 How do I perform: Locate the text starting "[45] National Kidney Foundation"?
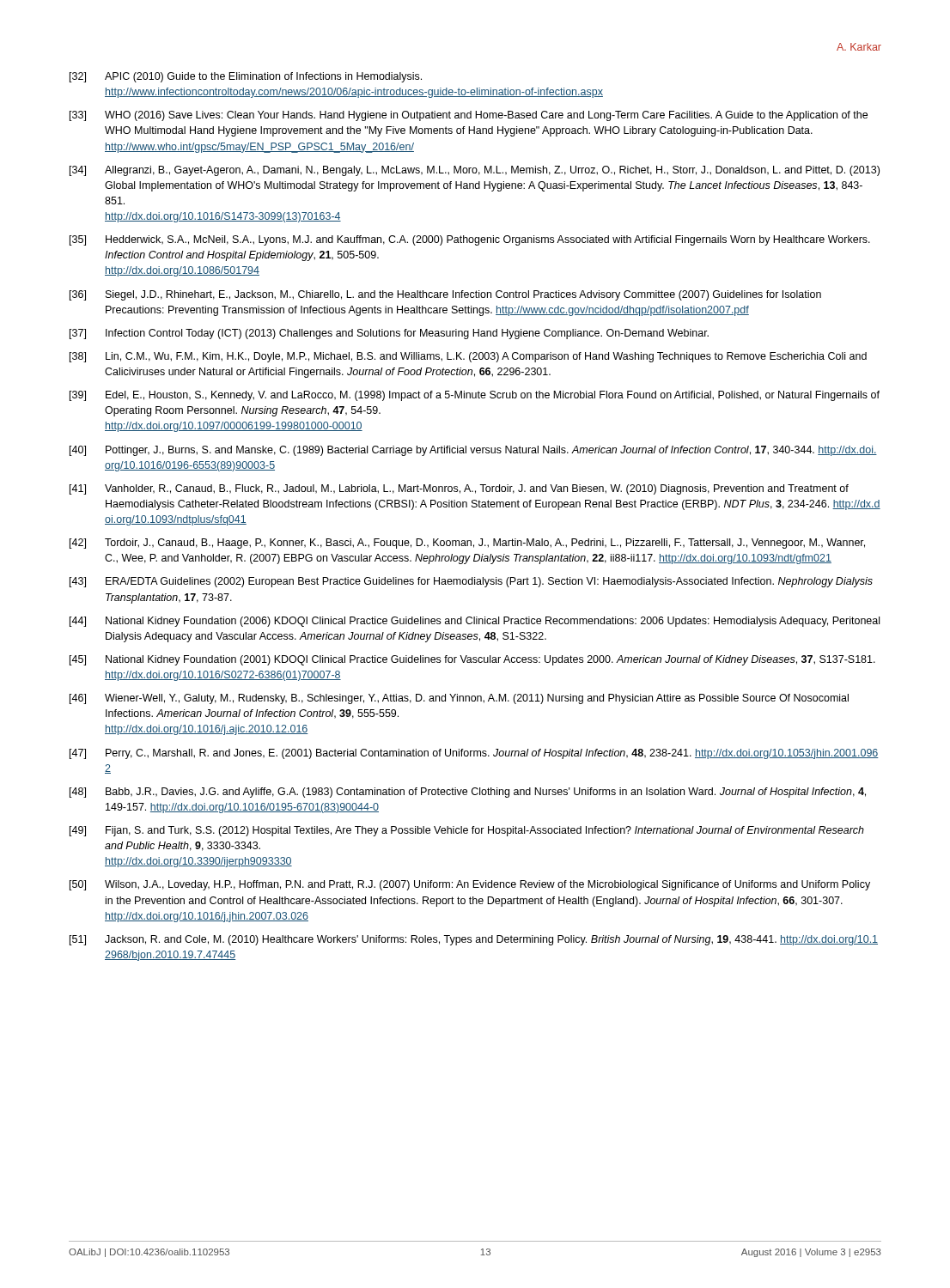[x=475, y=667]
